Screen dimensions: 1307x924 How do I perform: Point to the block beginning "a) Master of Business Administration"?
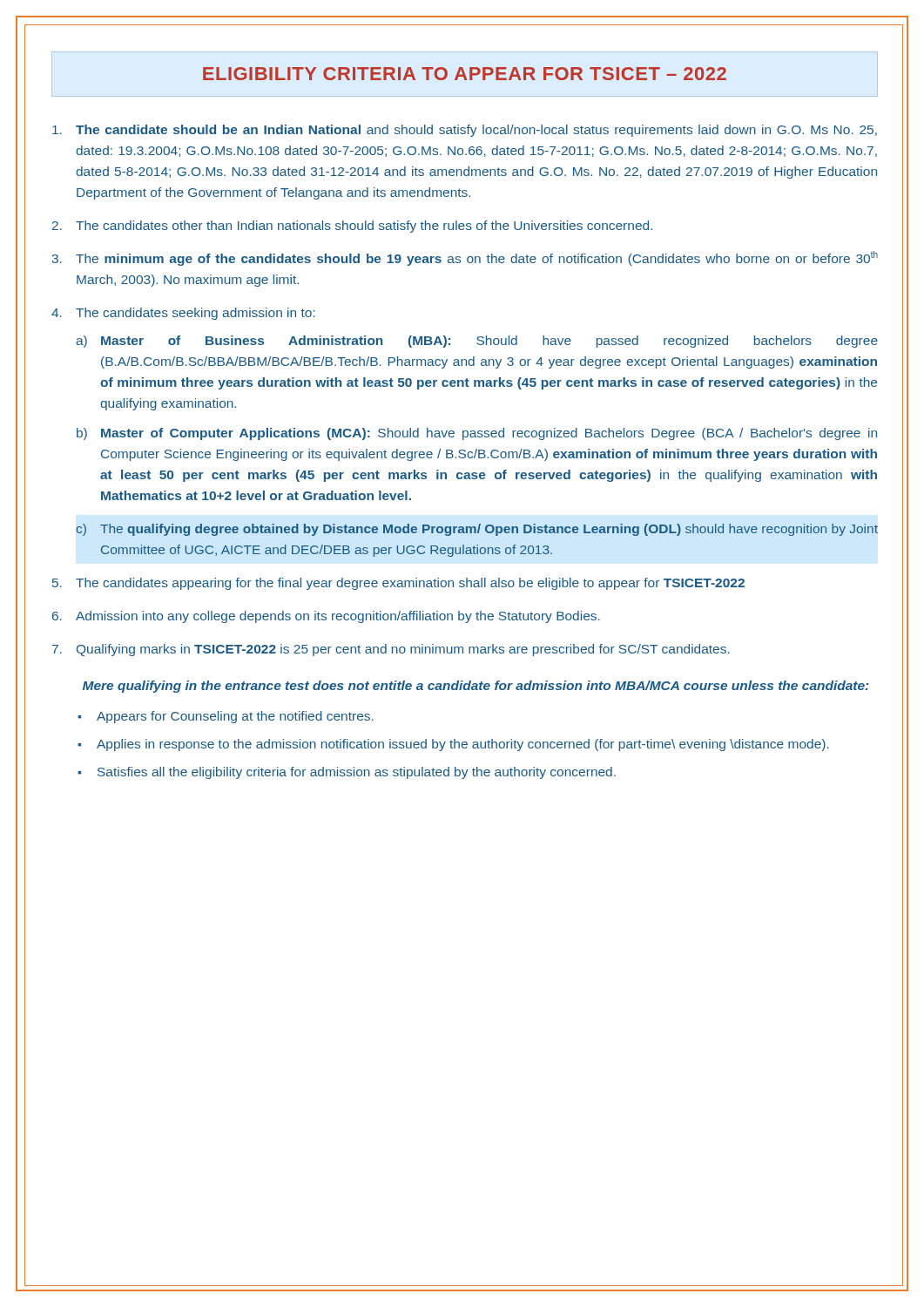(x=477, y=372)
